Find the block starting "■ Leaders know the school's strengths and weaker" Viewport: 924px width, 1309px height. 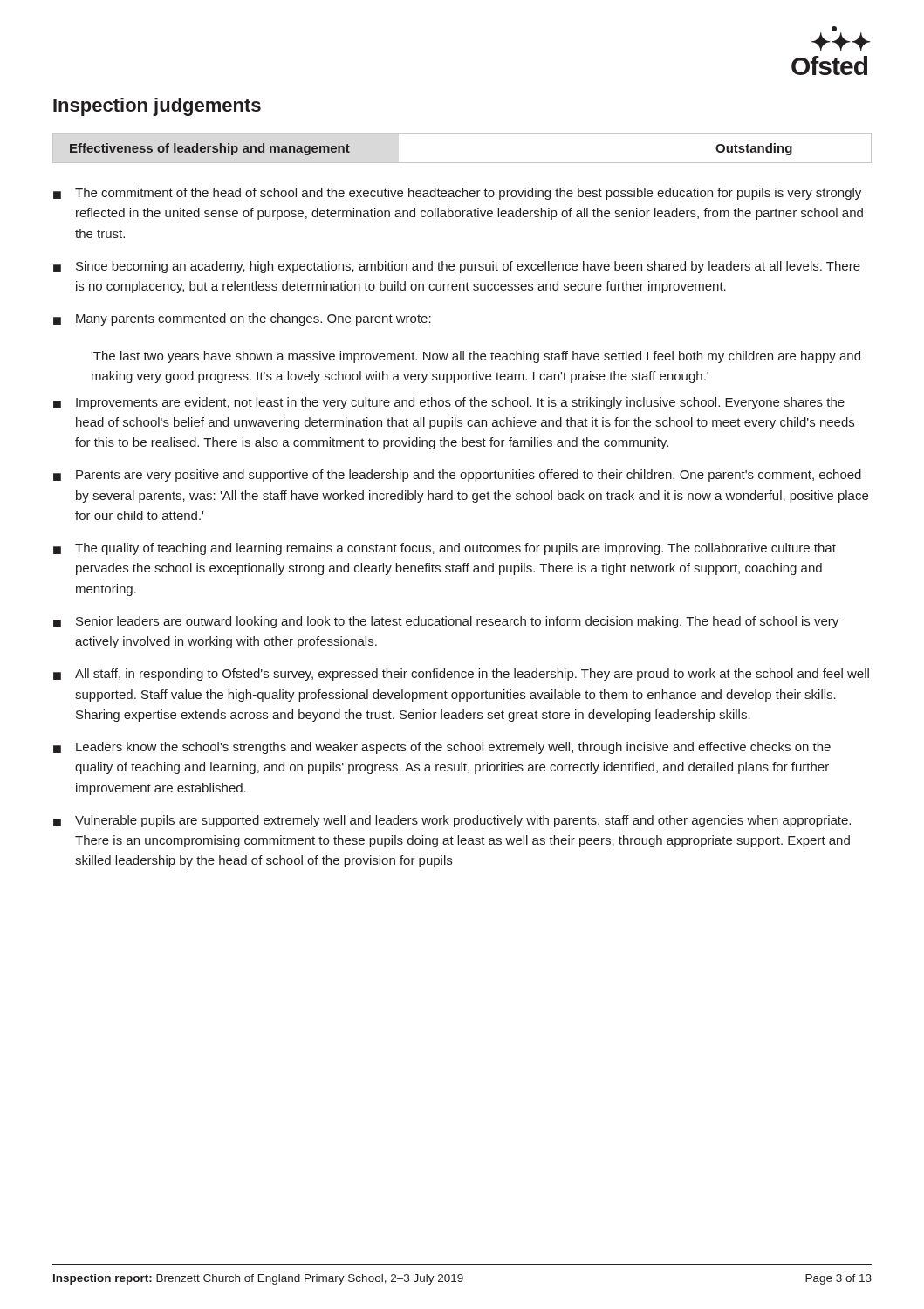click(x=462, y=767)
